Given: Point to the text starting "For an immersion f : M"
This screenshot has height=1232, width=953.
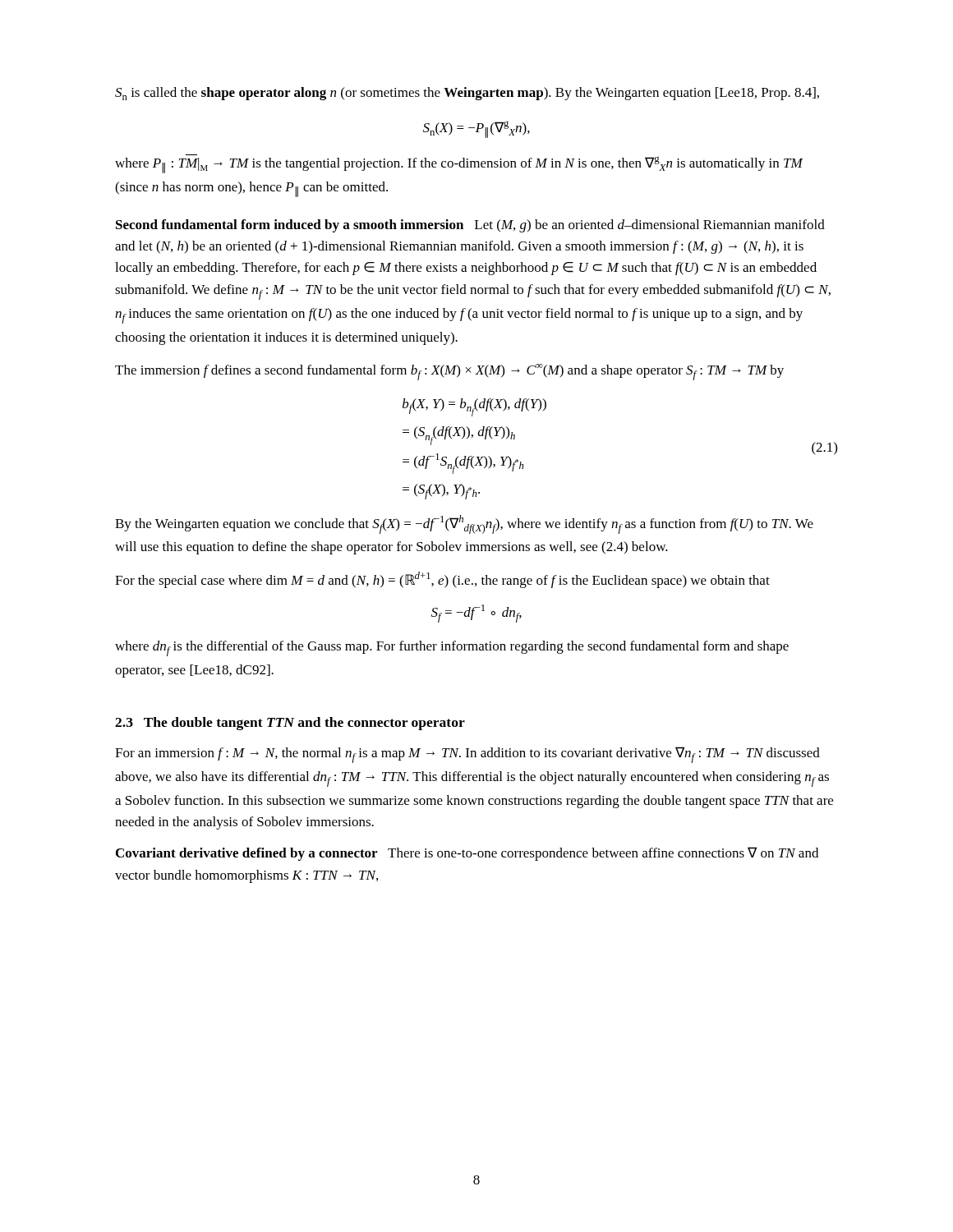Looking at the screenshot, I should pos(474,787).
